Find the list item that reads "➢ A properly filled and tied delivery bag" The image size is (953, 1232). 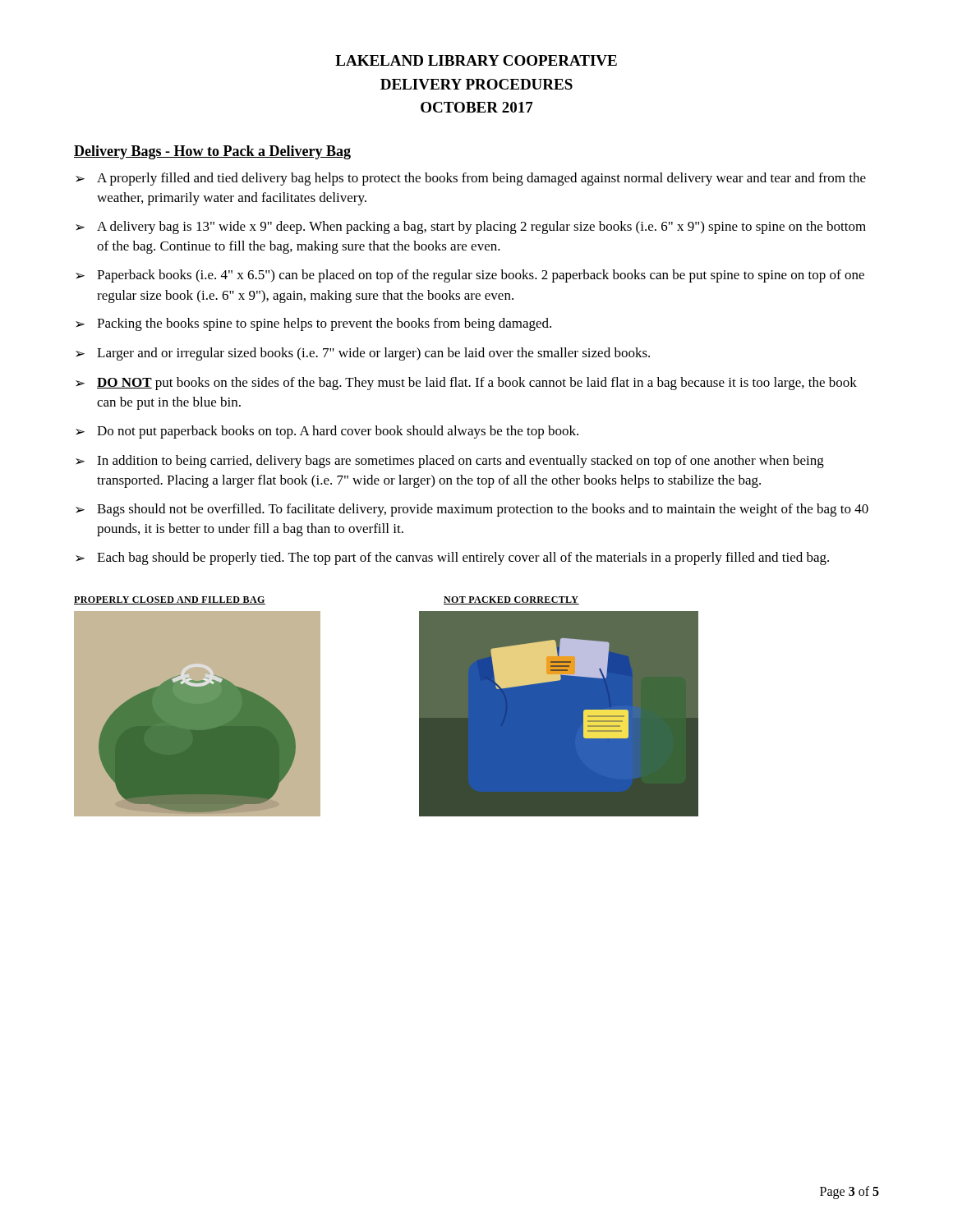[x=476, y=188]
